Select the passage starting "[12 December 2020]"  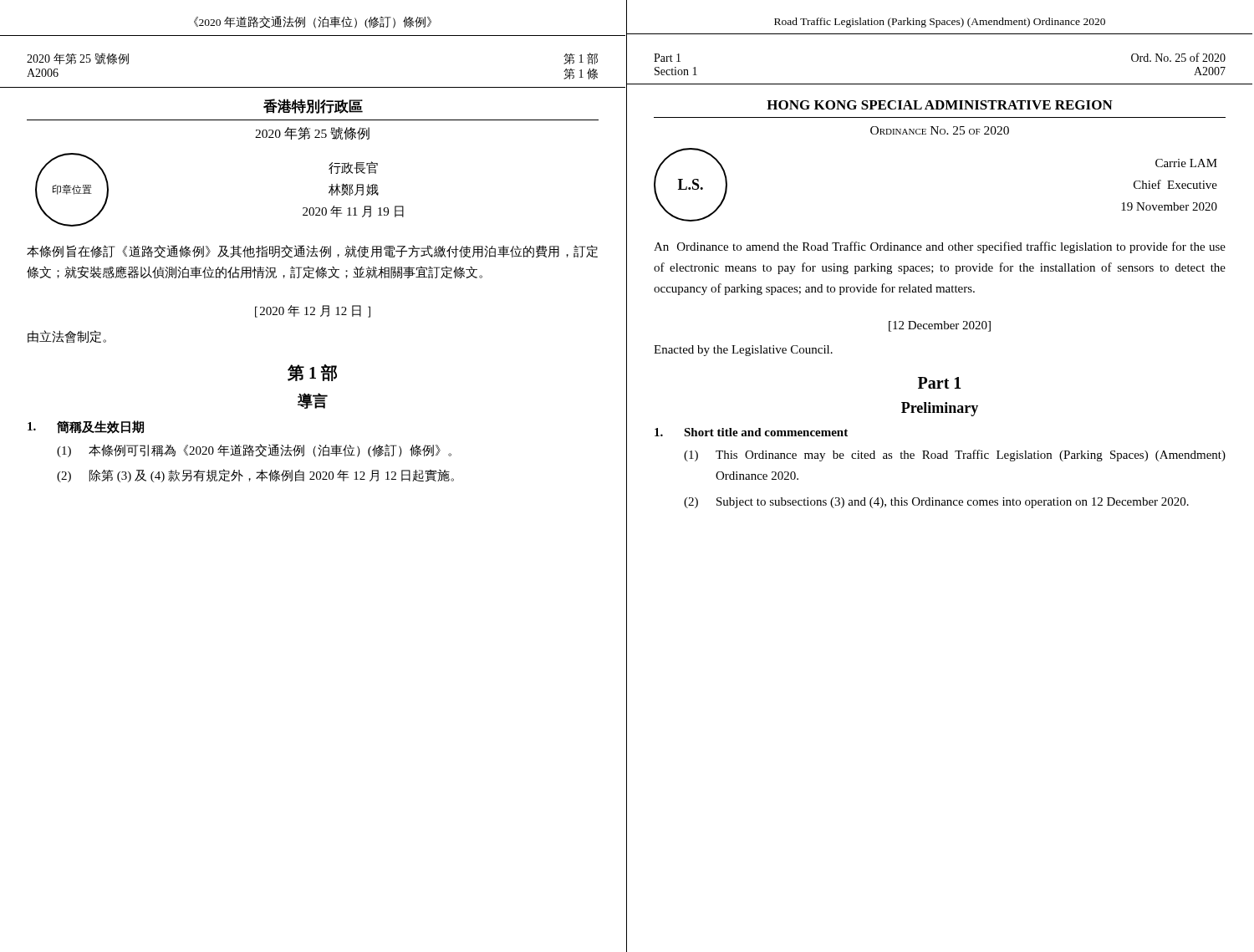pos(940,325)
